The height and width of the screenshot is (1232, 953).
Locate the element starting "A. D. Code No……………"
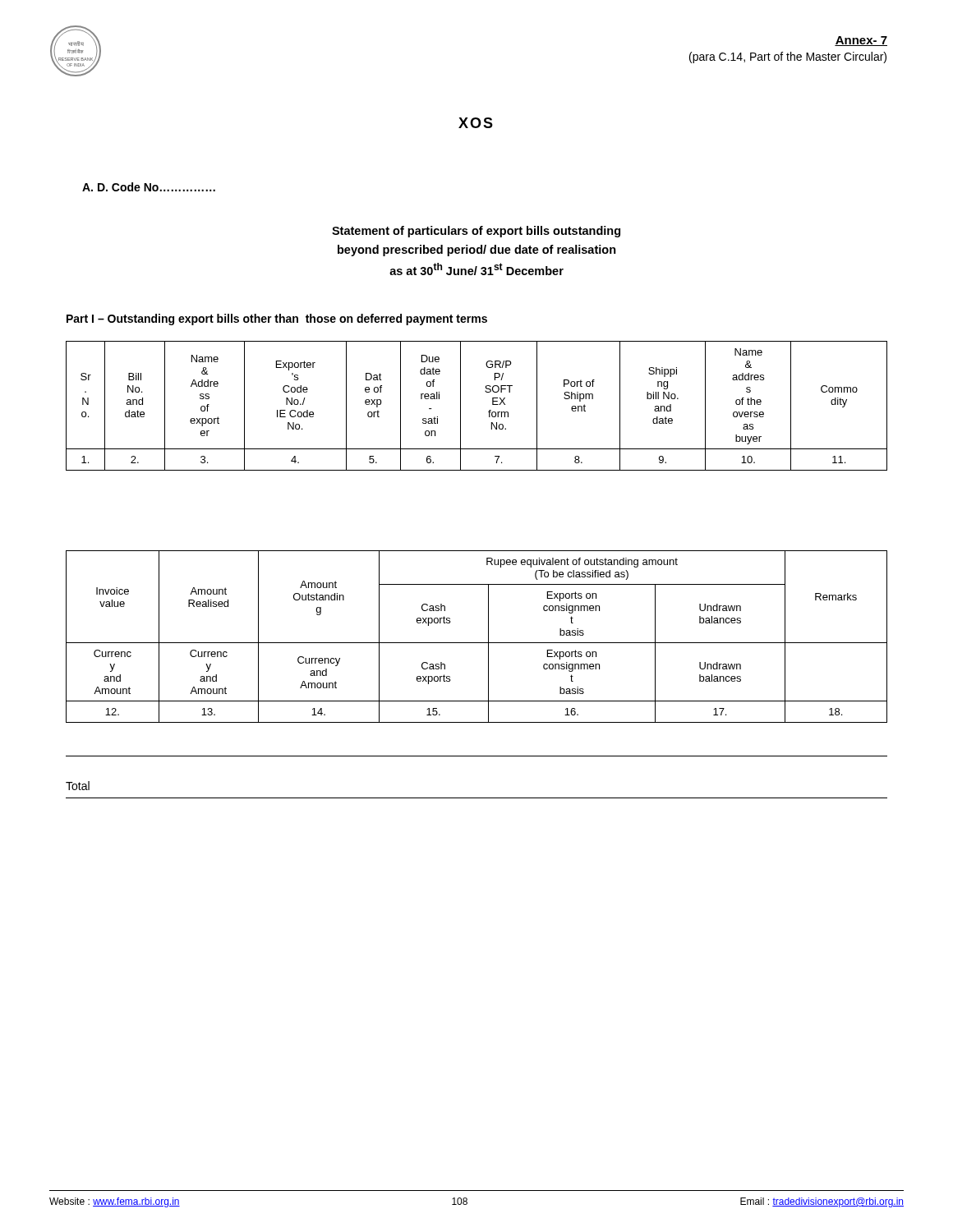coord(149,187)
